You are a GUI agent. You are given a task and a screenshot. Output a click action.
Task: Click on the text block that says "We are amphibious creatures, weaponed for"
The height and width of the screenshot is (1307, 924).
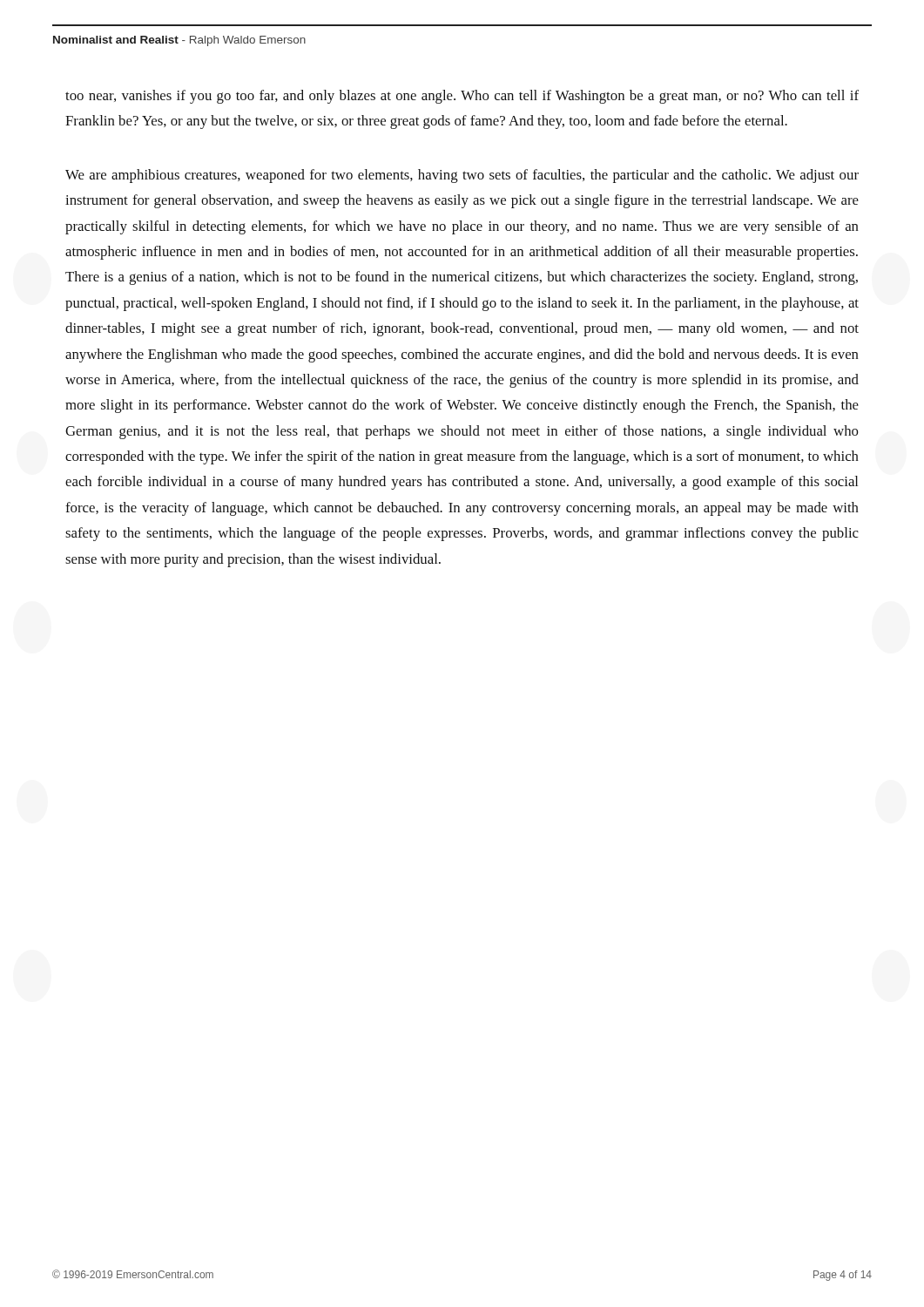pyautogui.click(x=462, y=367)
